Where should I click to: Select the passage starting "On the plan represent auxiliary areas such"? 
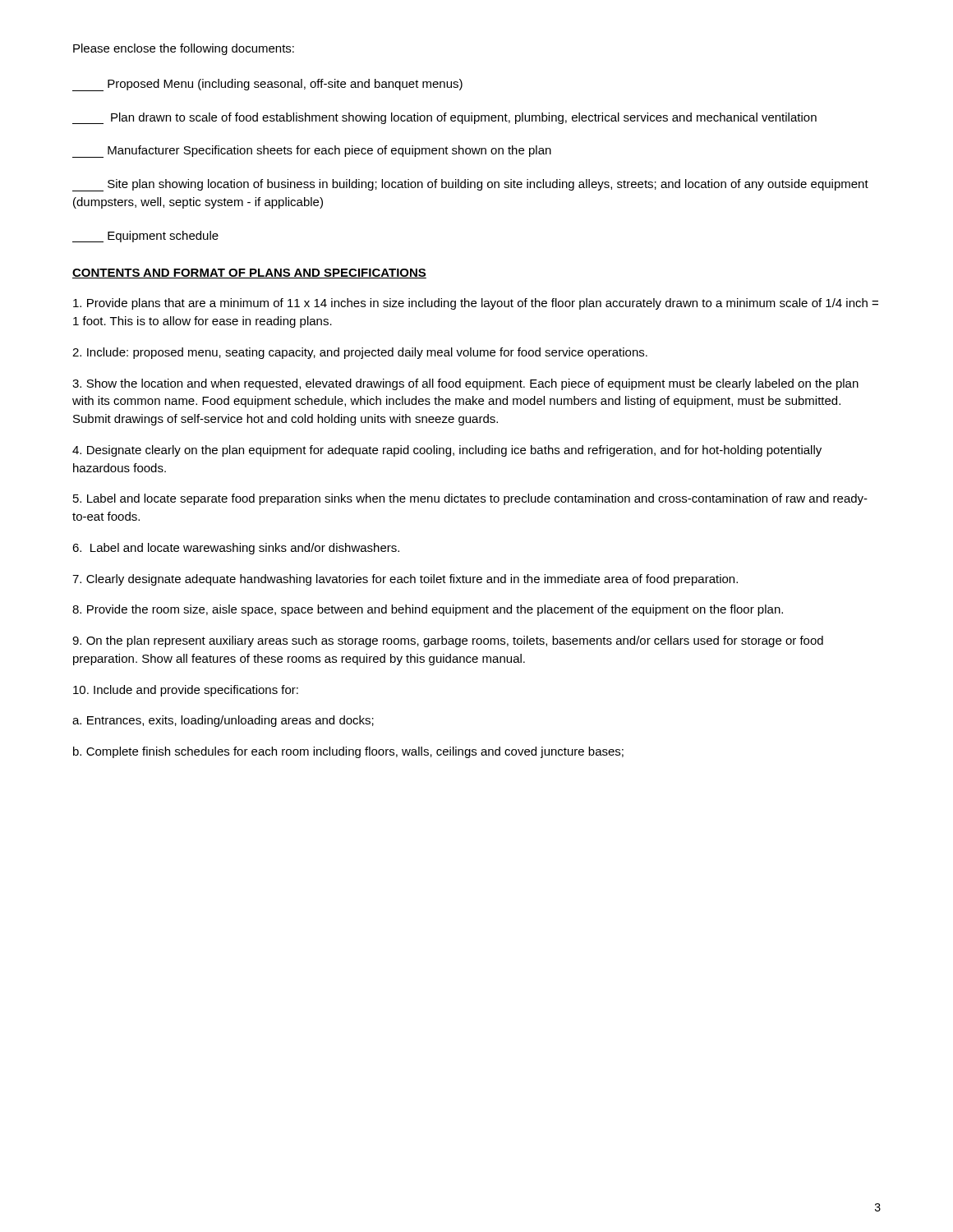point(448,649)
